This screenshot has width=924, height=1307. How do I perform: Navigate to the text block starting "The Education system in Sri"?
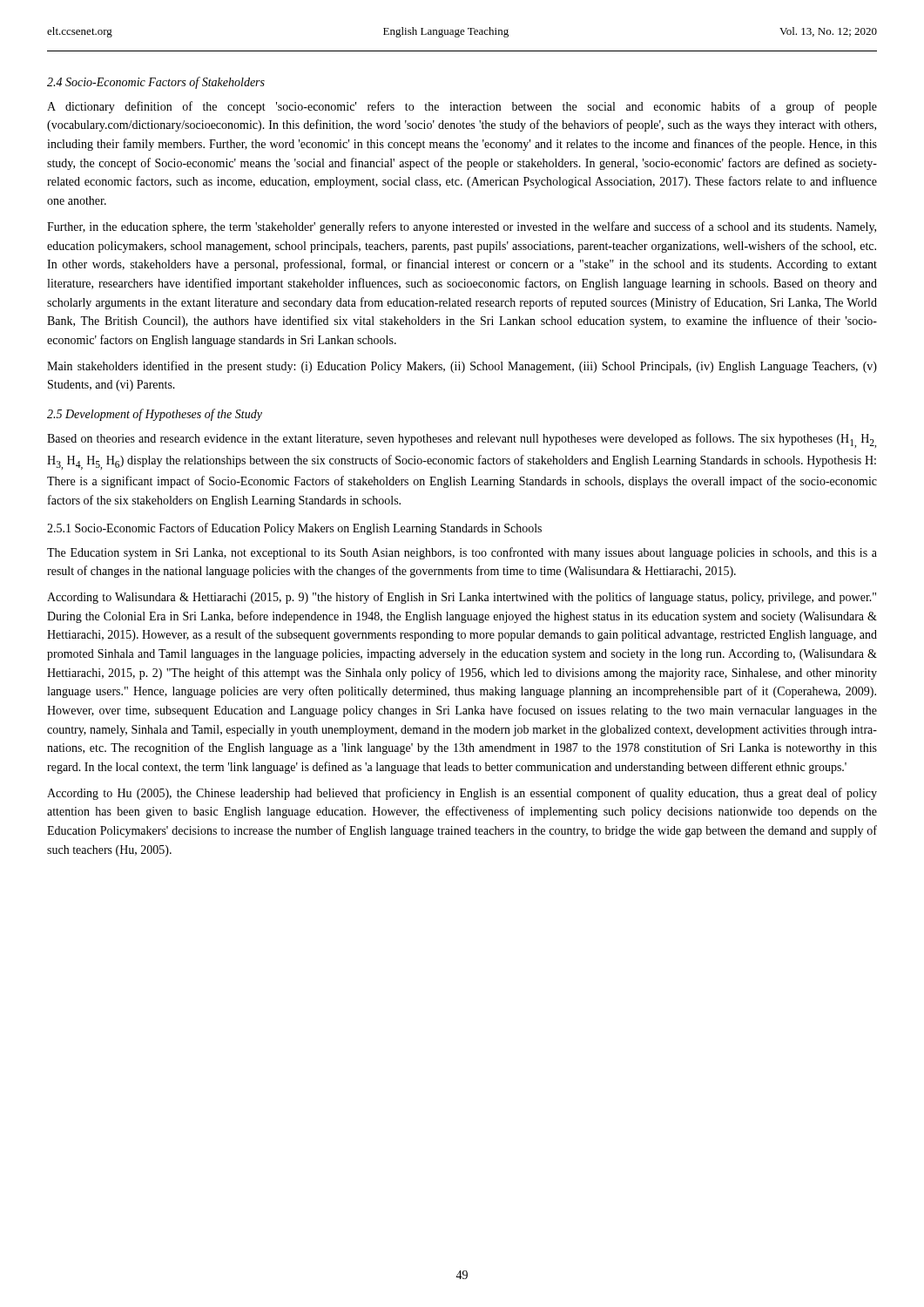coord(462,562)
